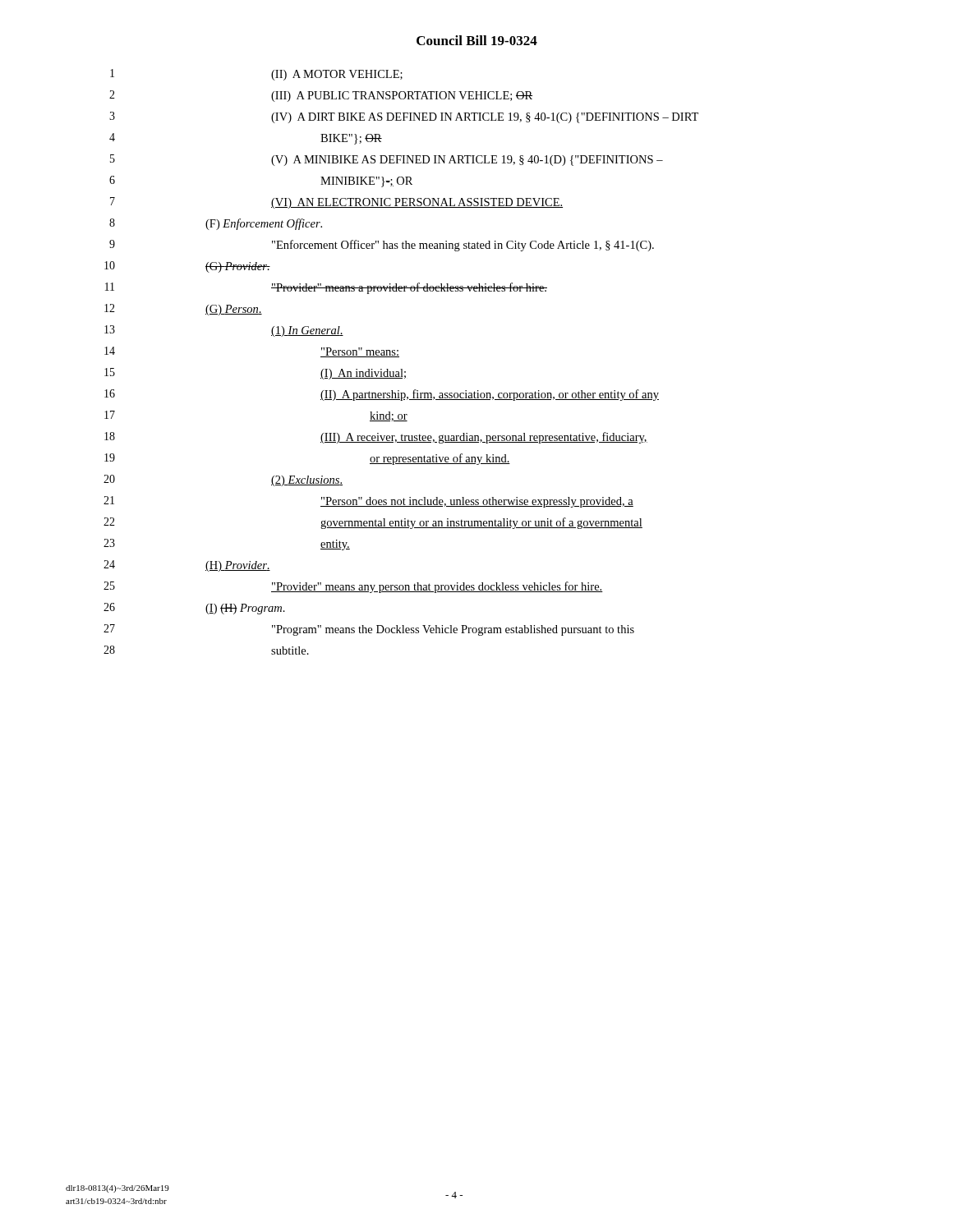Point to the text block starting "(I) An individual;"
This screenshot has width=953, height=1232.
click(x=364, y=373)
